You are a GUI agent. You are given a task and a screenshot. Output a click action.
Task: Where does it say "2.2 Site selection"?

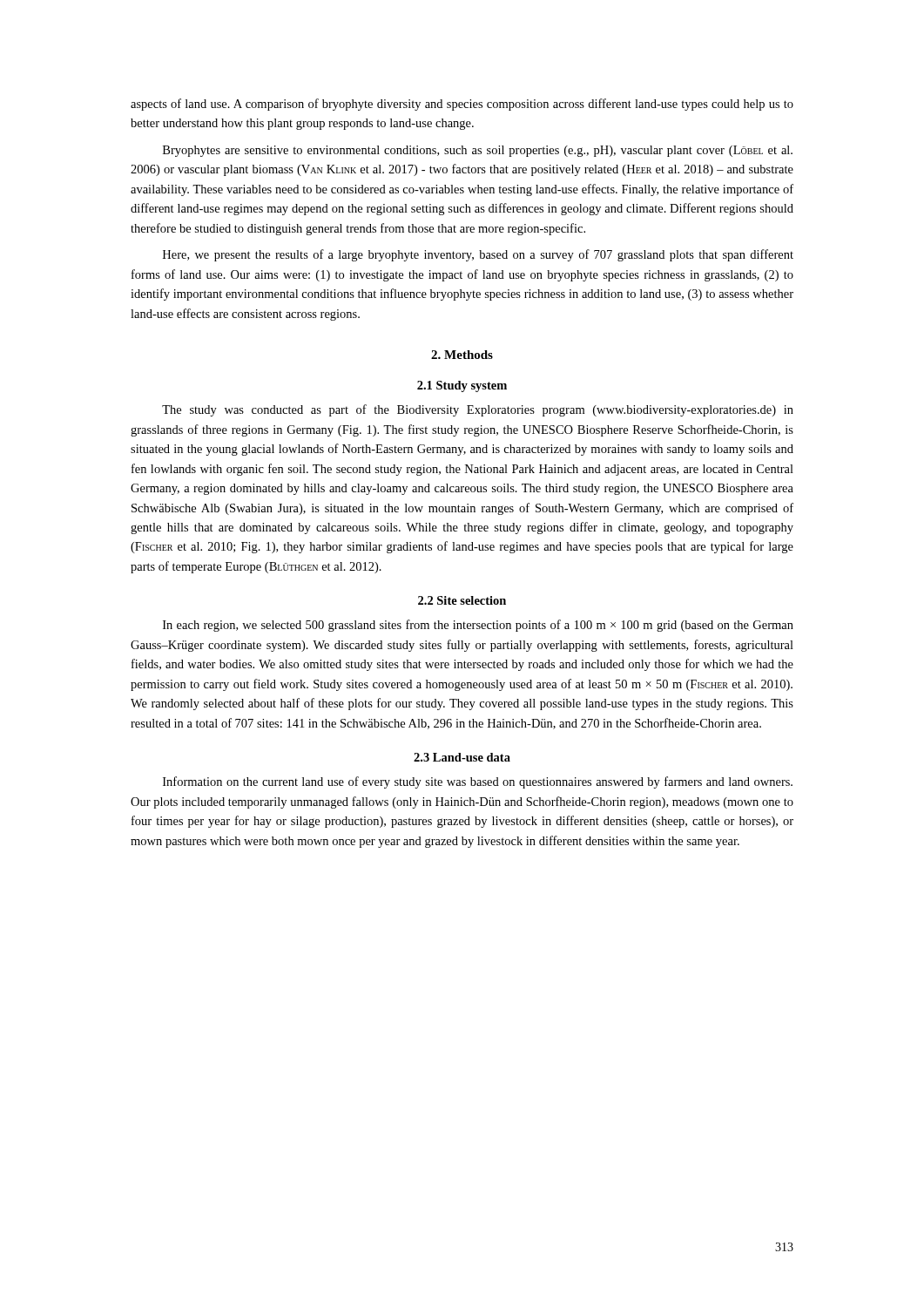click(x=462, y=601)
